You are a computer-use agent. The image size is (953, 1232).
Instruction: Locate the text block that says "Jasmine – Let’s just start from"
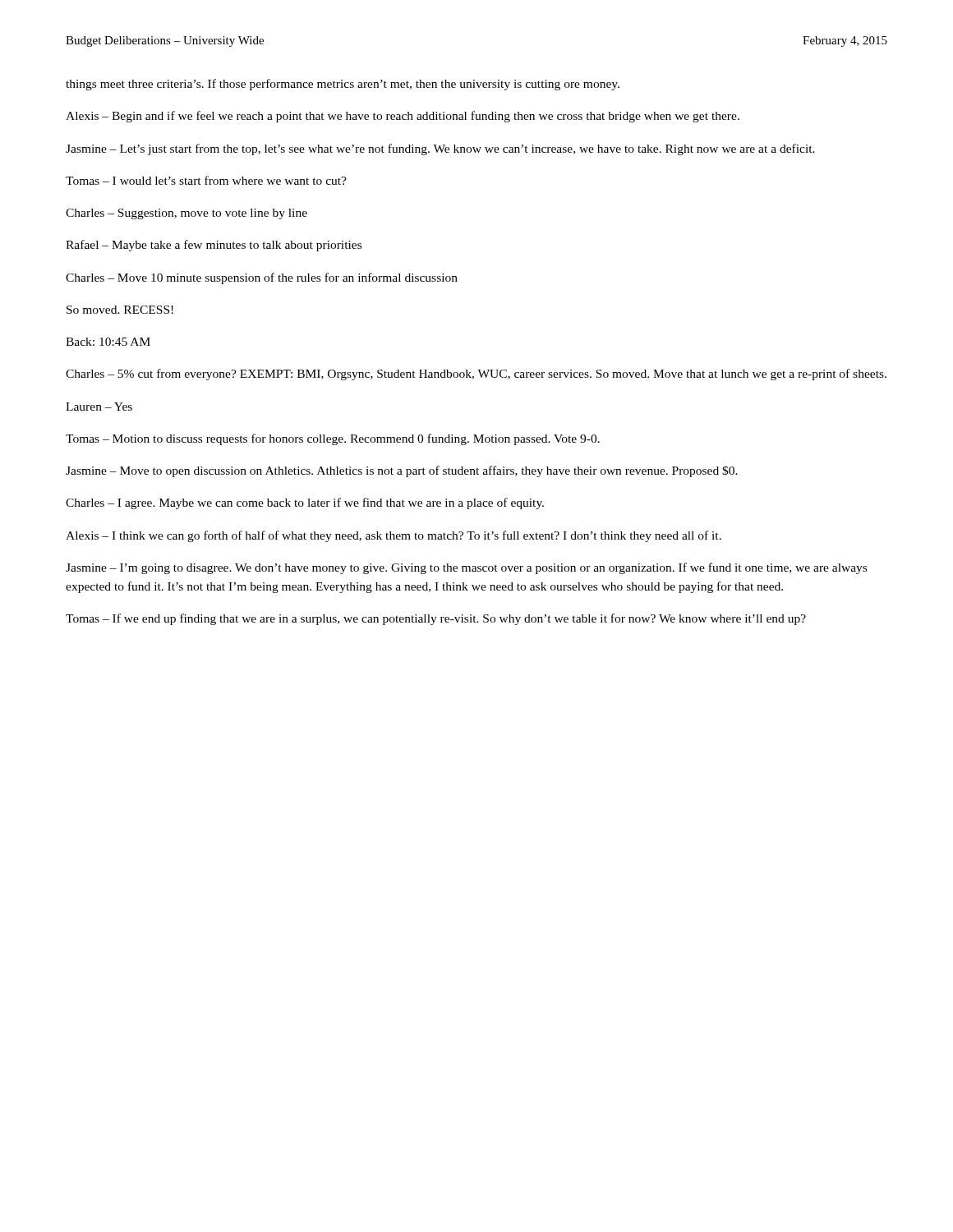coord(441,148)
